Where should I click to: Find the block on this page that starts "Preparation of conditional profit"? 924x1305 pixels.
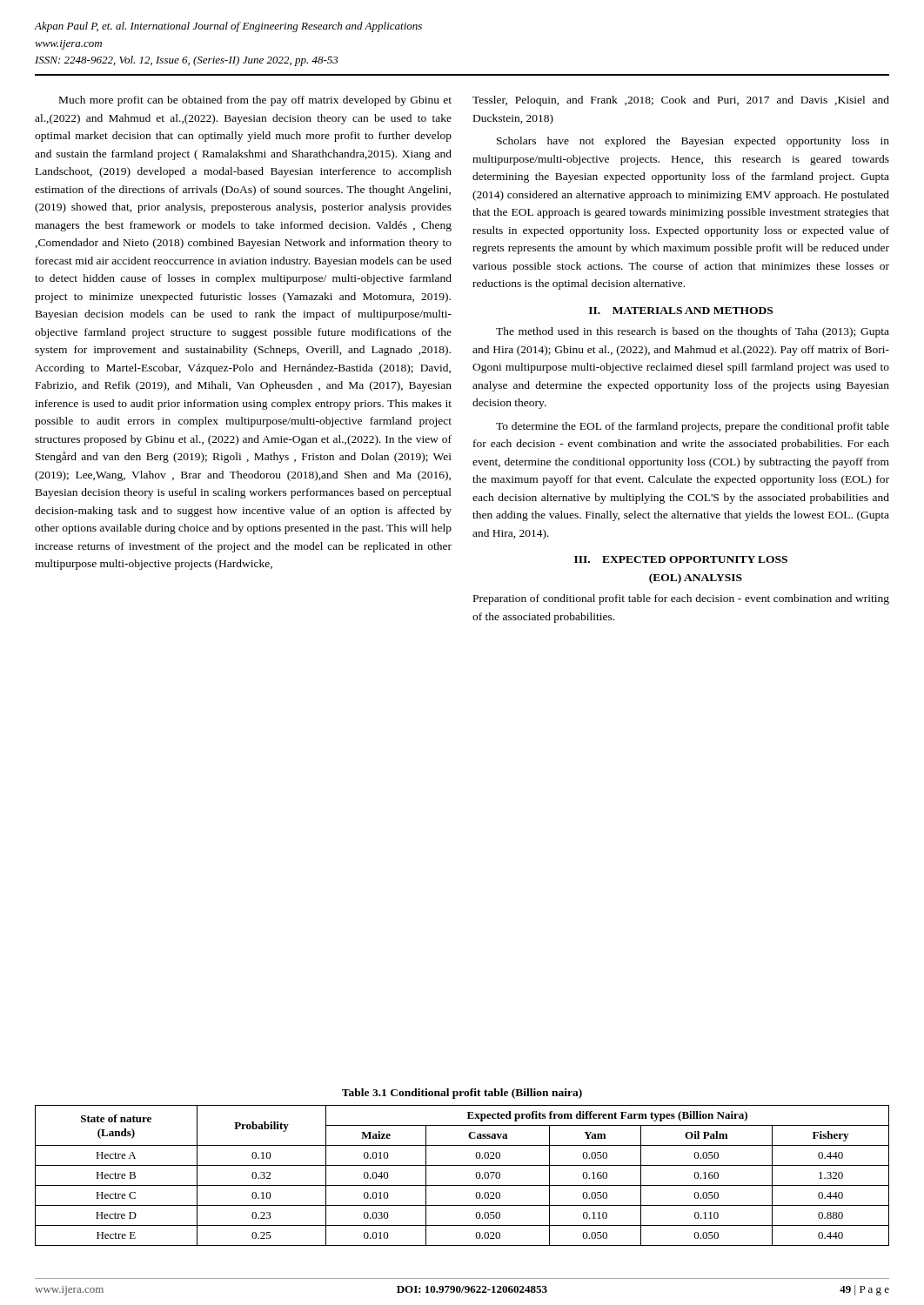coord(681,608)
